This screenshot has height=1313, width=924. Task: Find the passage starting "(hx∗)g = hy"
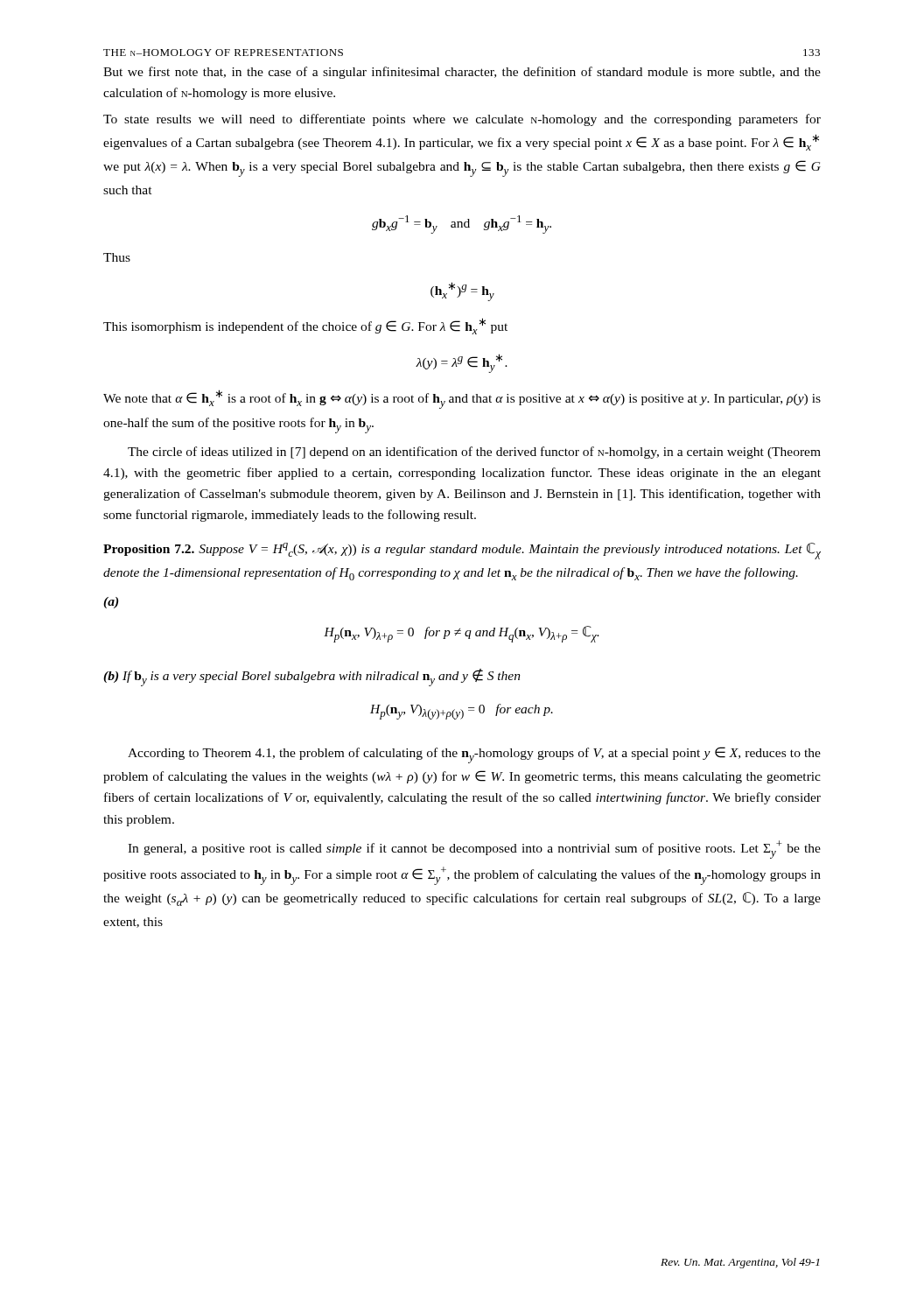pos(462,290)
